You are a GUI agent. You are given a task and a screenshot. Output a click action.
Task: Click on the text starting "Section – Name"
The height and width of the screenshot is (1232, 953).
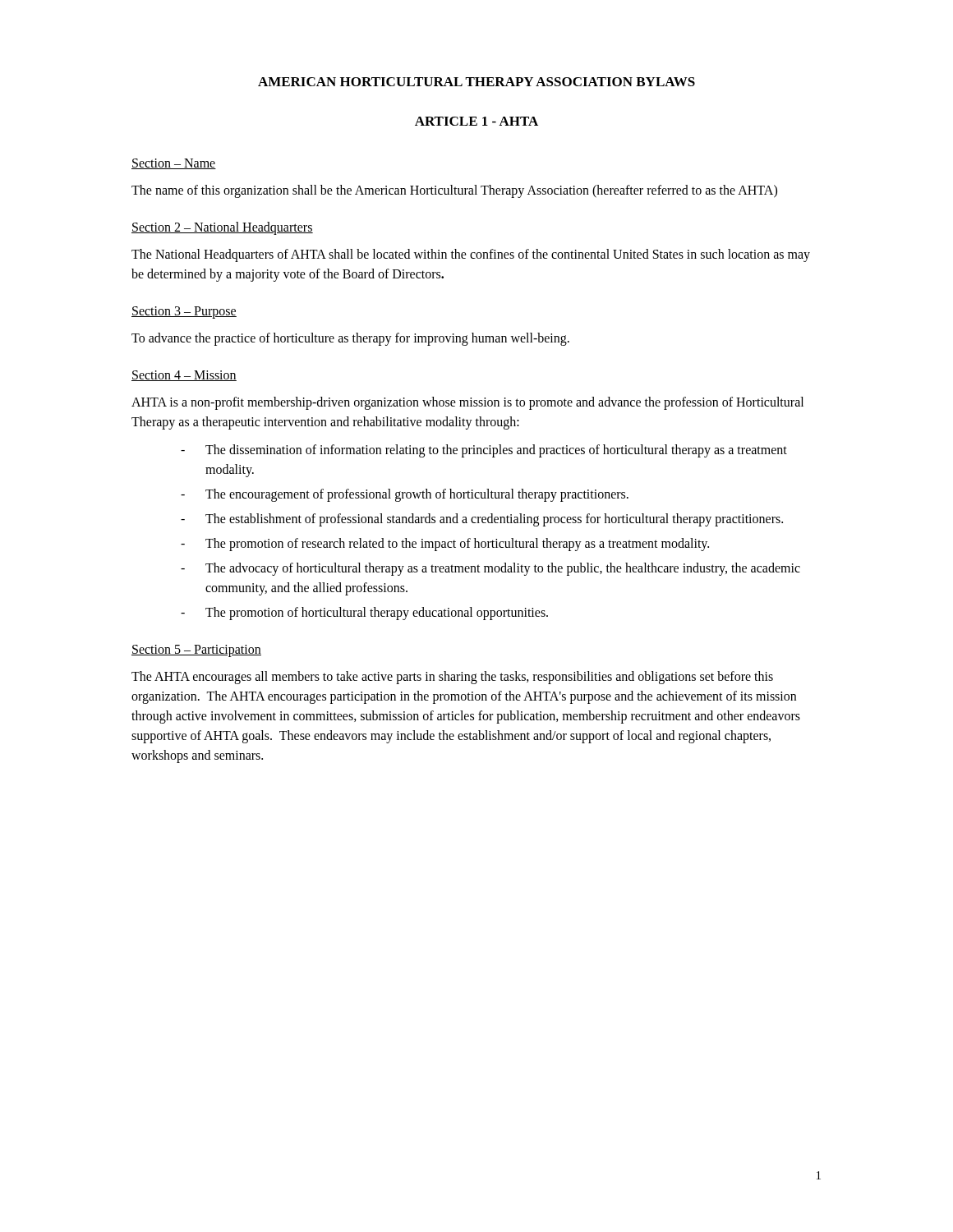[x=173, y=163]
